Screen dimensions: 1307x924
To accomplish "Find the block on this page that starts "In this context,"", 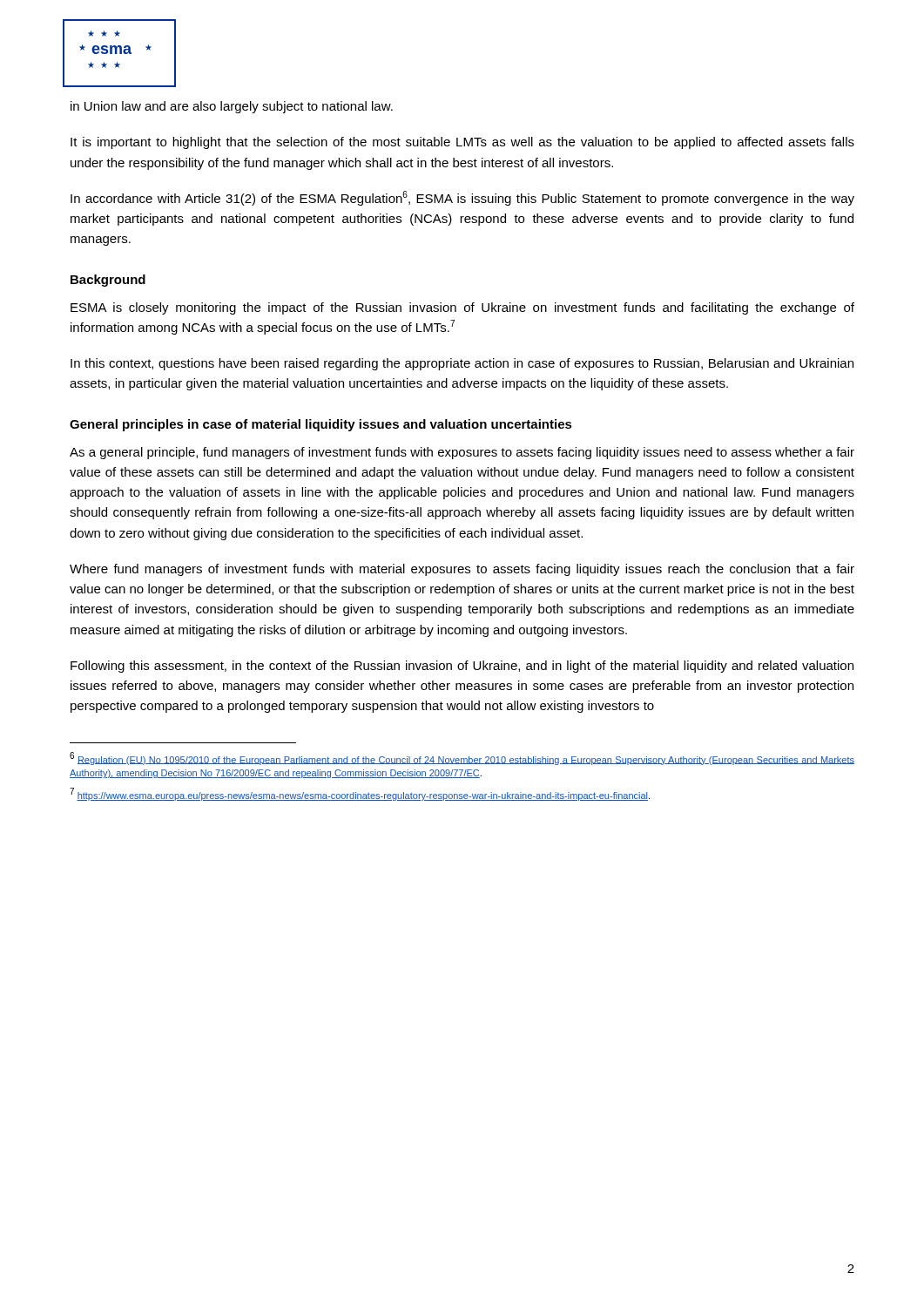I will pos(462,373).
